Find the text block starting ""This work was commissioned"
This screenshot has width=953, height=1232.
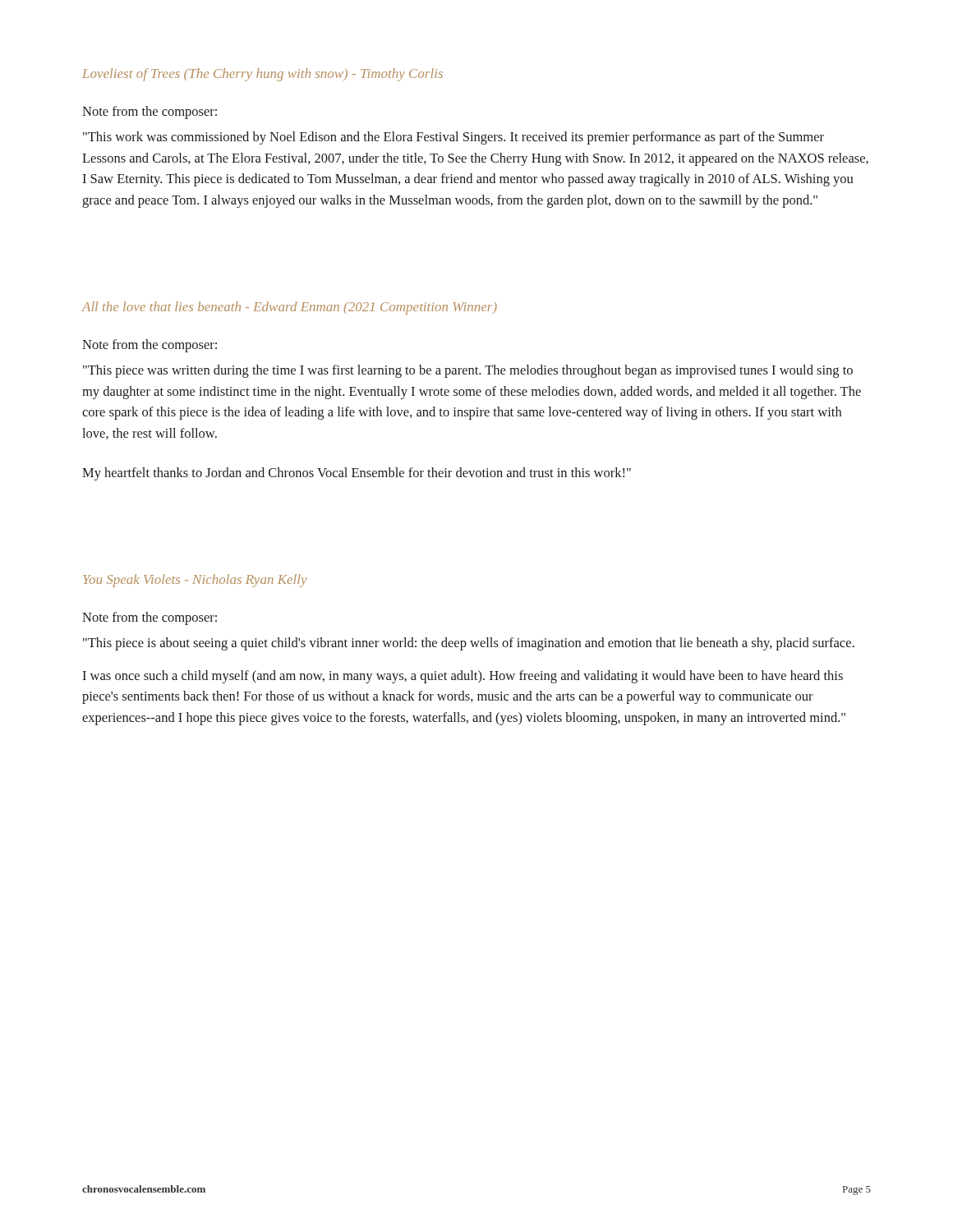(x=476, y=168)
